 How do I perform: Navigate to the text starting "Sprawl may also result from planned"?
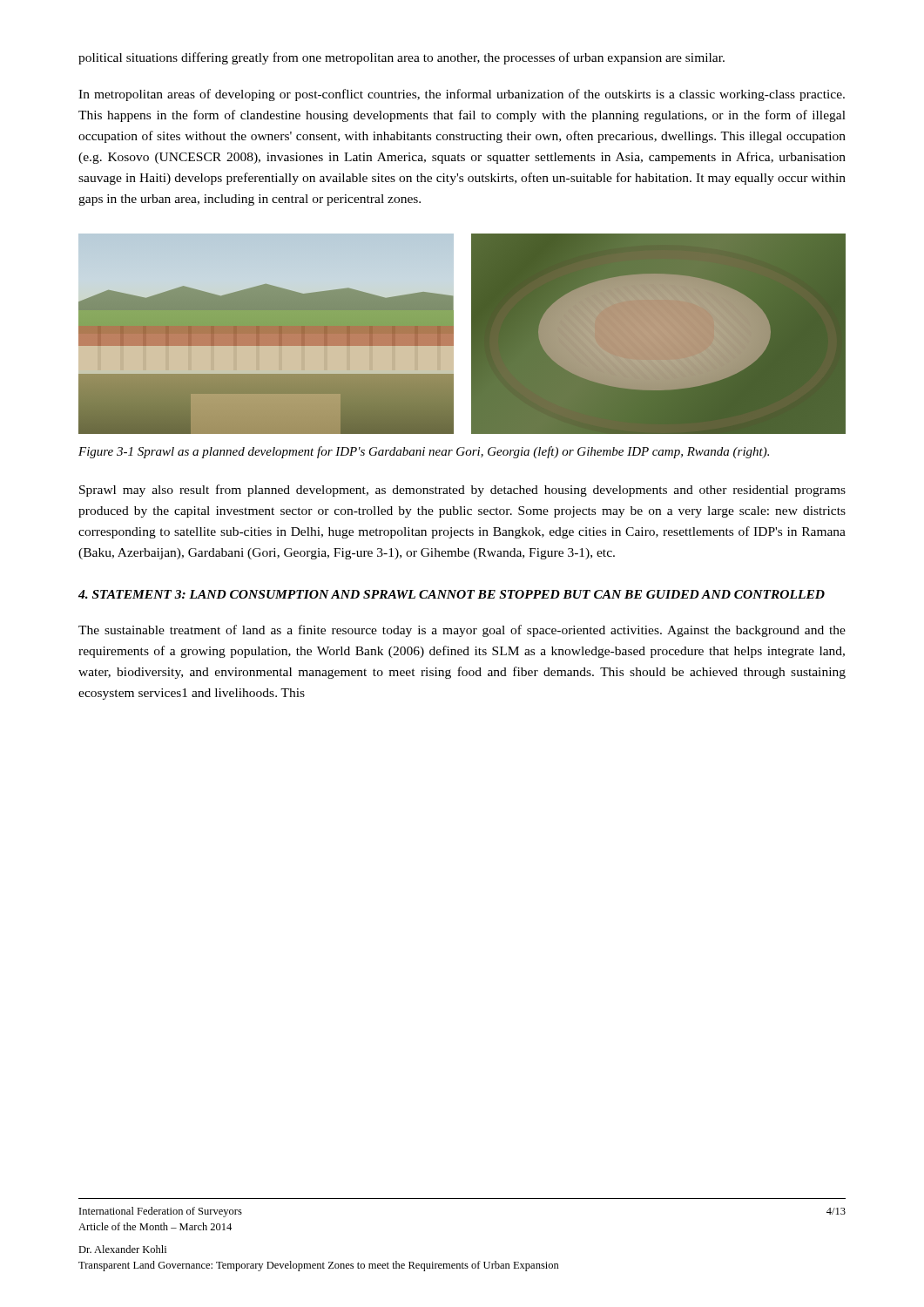(x=462, y=521)
